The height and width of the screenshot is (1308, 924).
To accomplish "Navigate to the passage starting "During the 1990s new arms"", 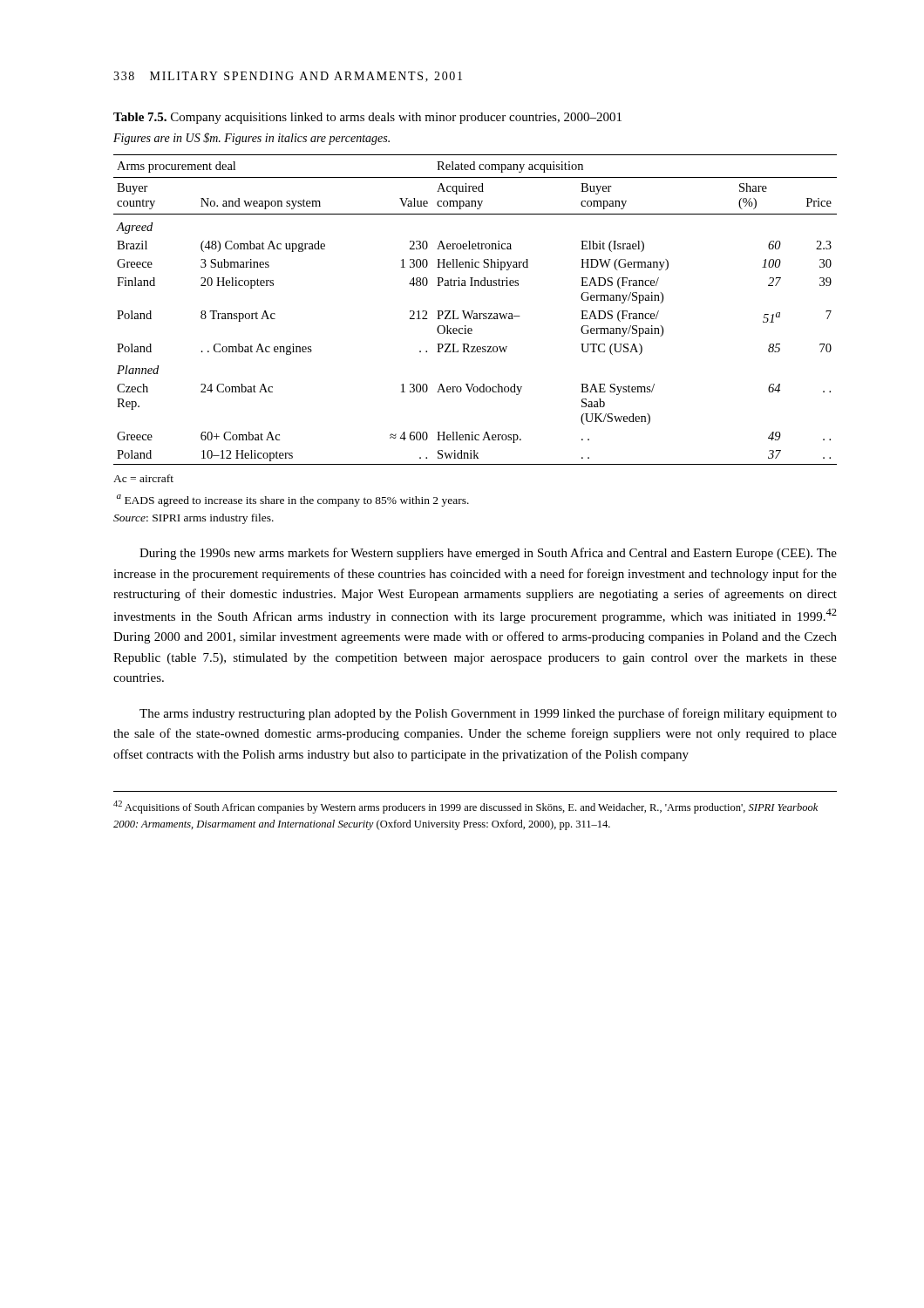I will click(475, 615).
